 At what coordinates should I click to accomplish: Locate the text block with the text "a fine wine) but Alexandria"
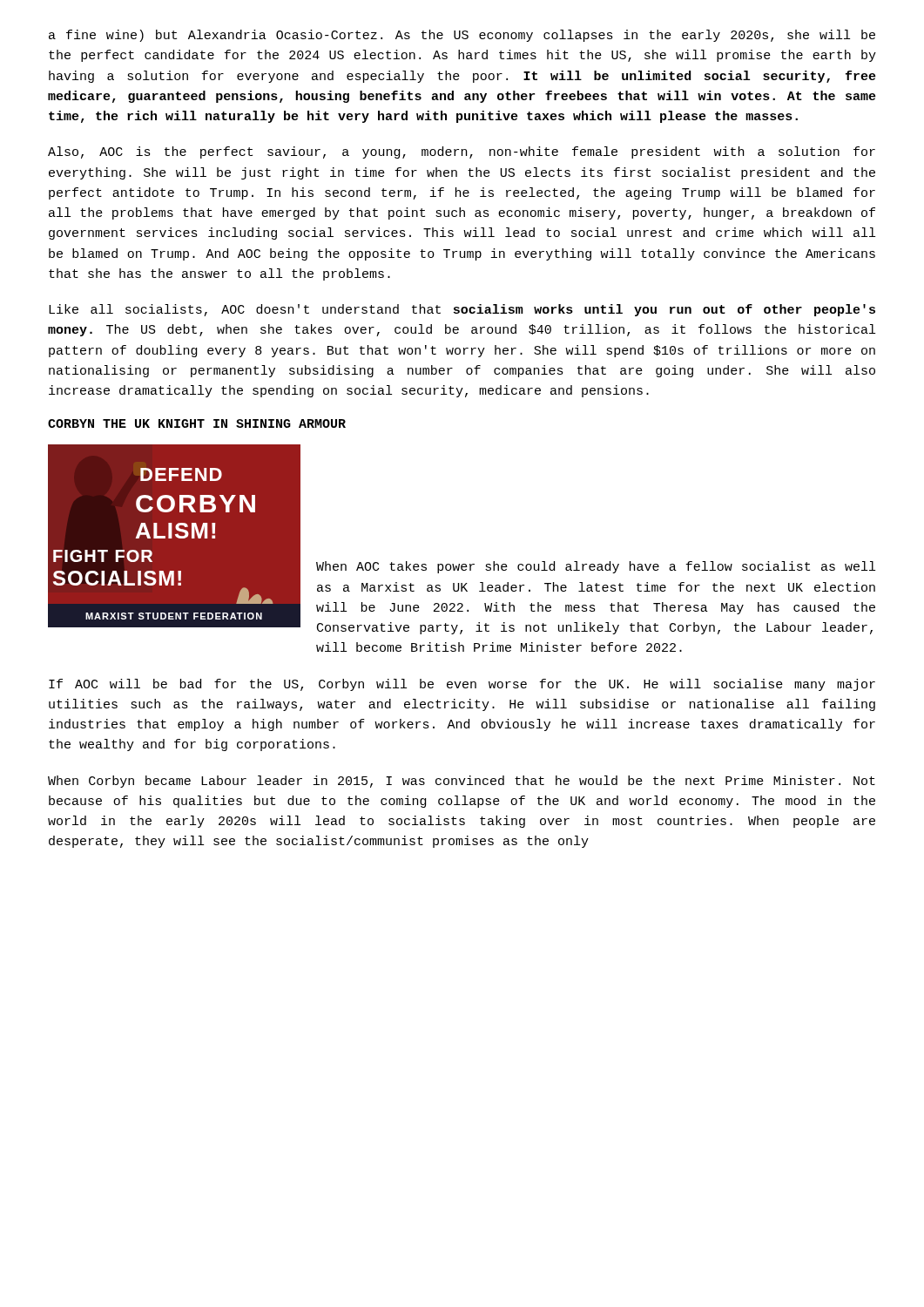click(462, 77)
